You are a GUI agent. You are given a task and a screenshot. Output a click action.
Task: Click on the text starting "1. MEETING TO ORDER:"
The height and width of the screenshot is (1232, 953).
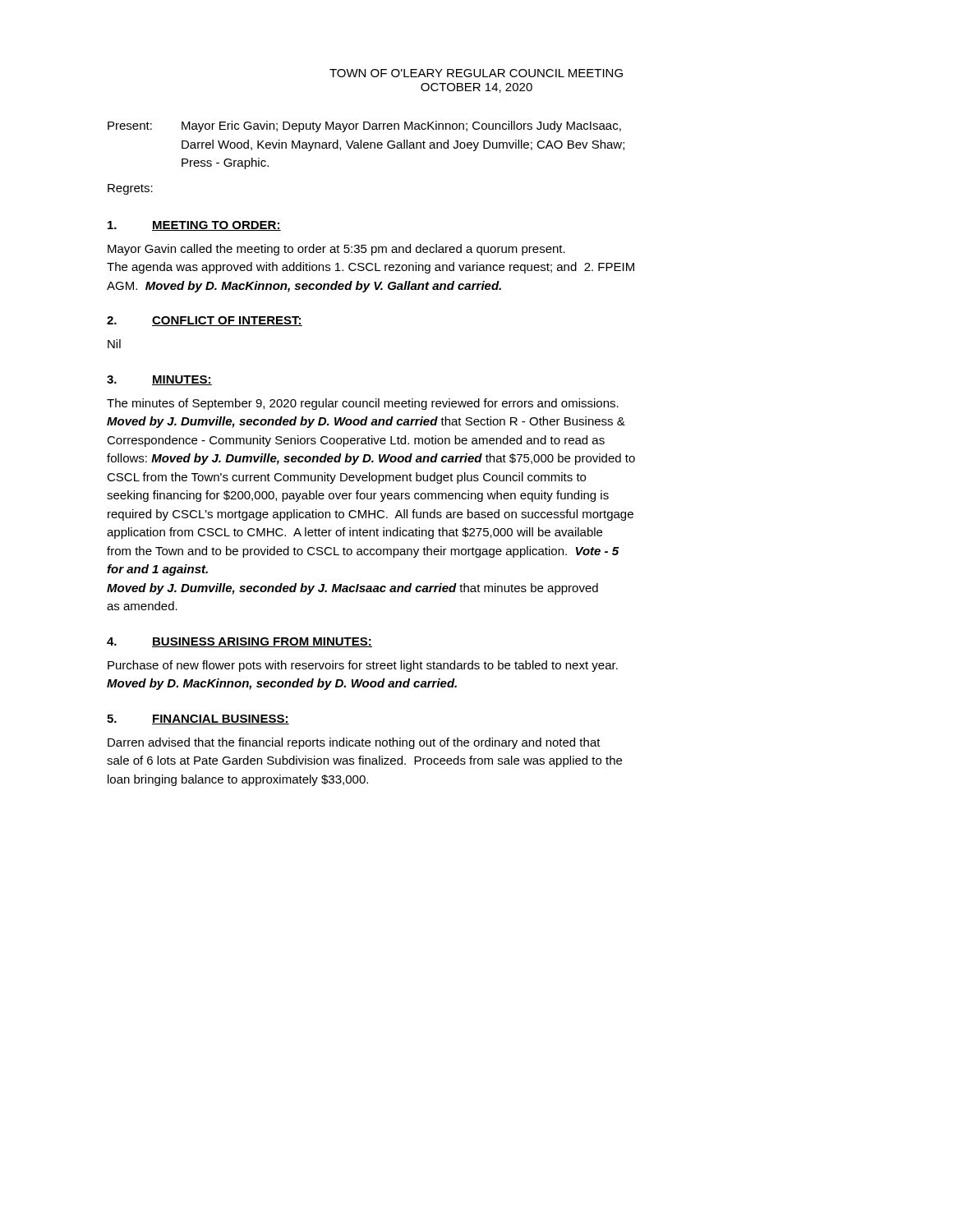194,224
